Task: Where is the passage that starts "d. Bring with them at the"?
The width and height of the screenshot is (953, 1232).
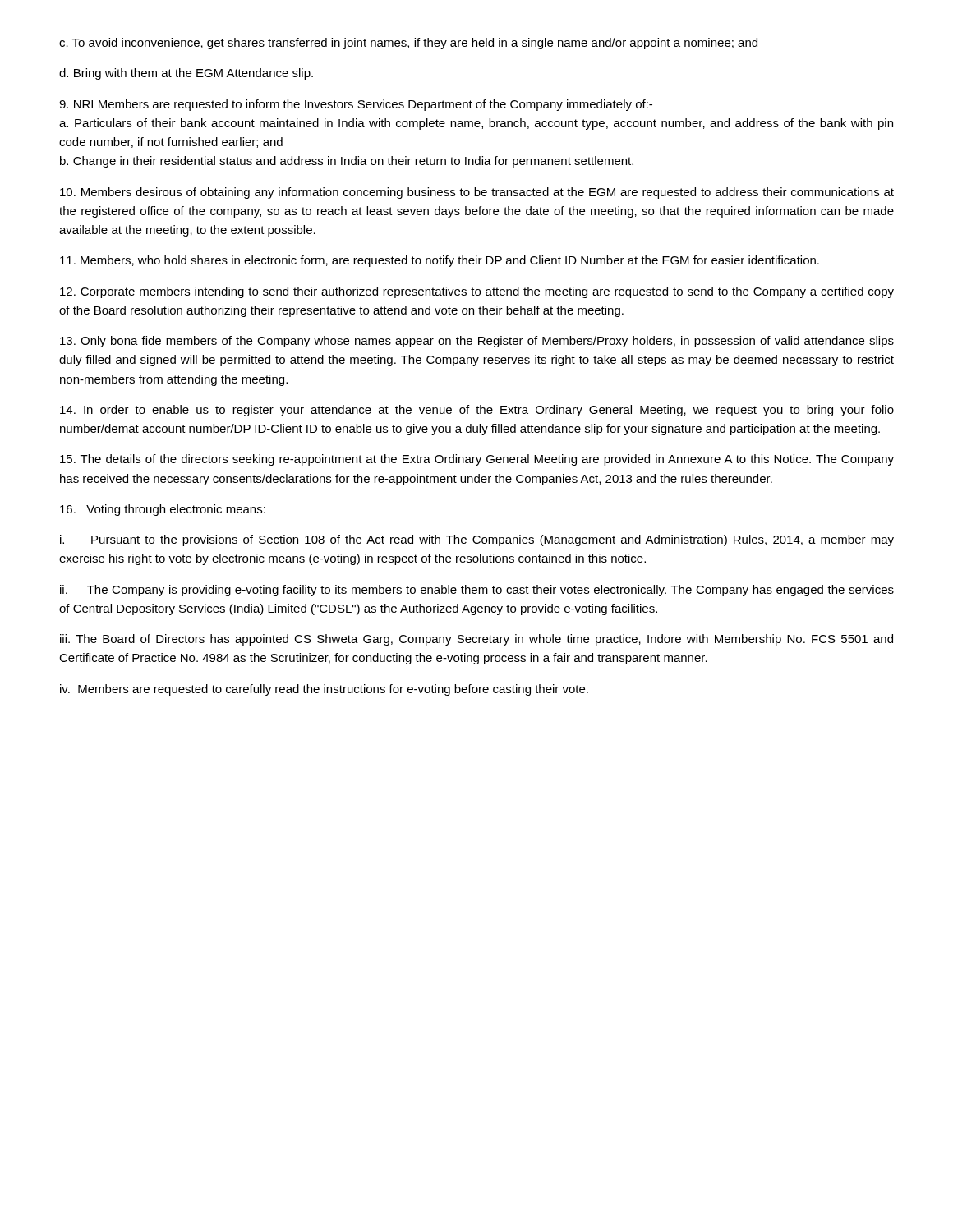Action: point(187,73)
